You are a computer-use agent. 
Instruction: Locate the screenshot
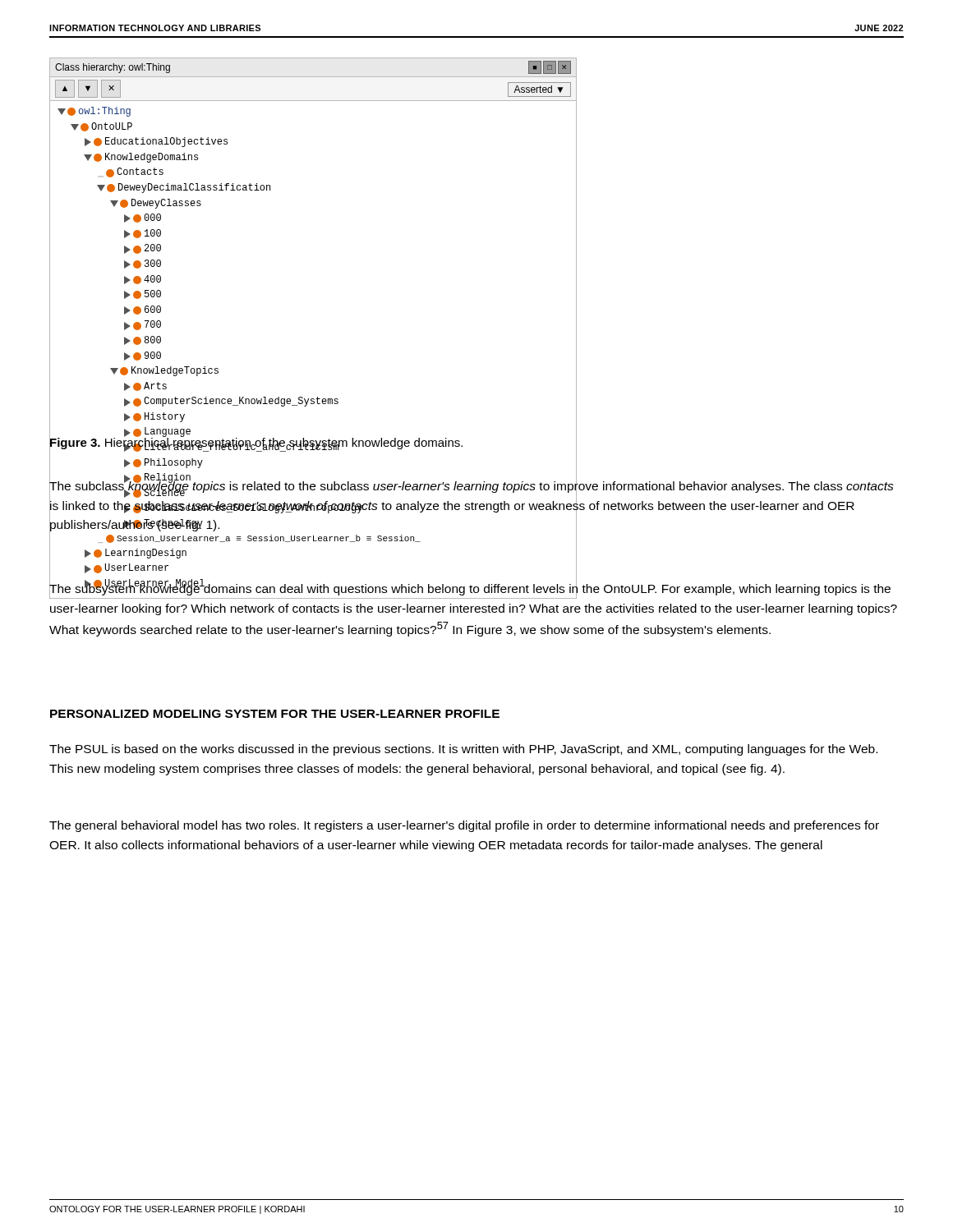click(x=313, y=328)
